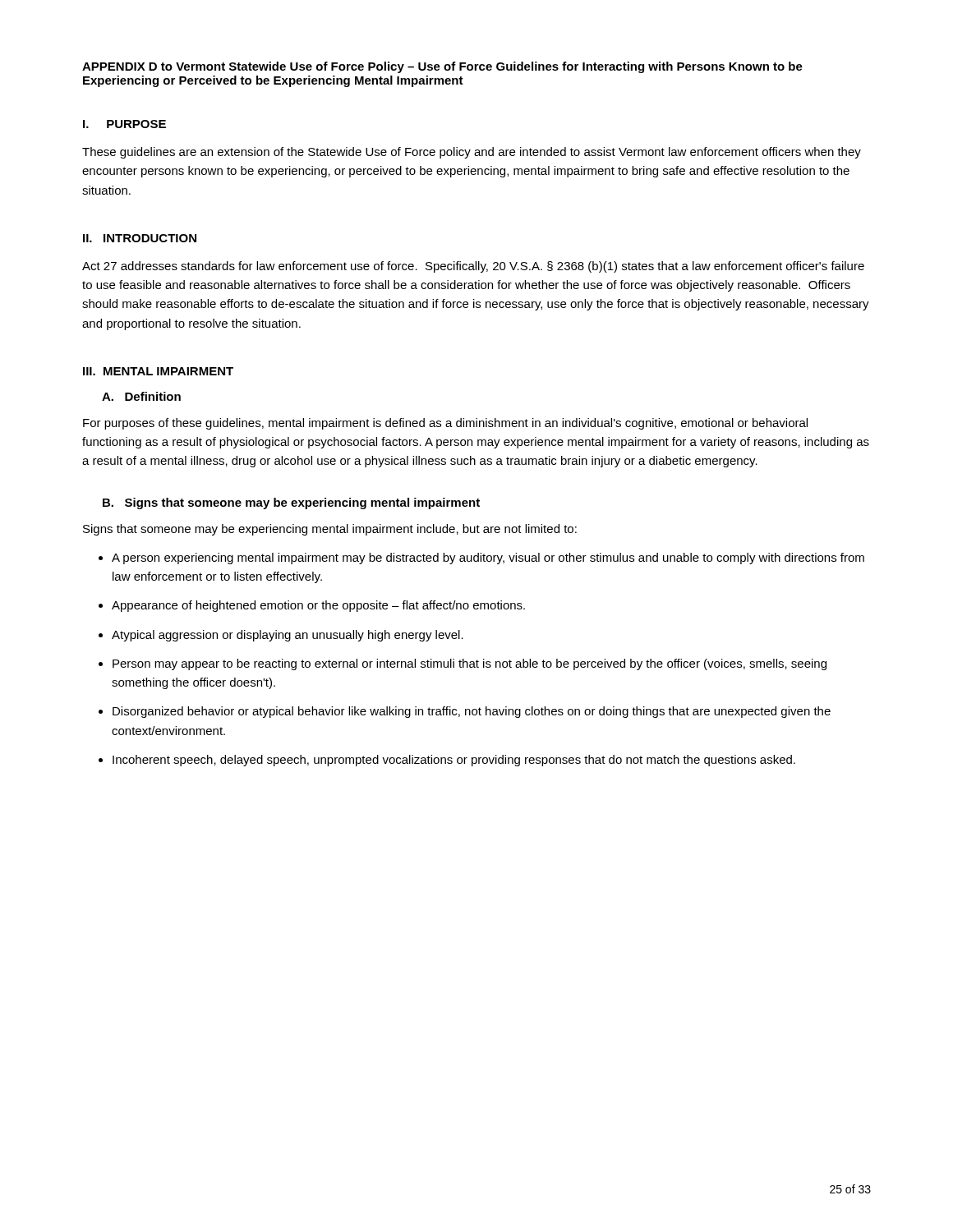Select the text block starting "Incoherent speech, delayed"
Image resolution: width=953 pixels, height=1232 pixels.
point(454,759)
